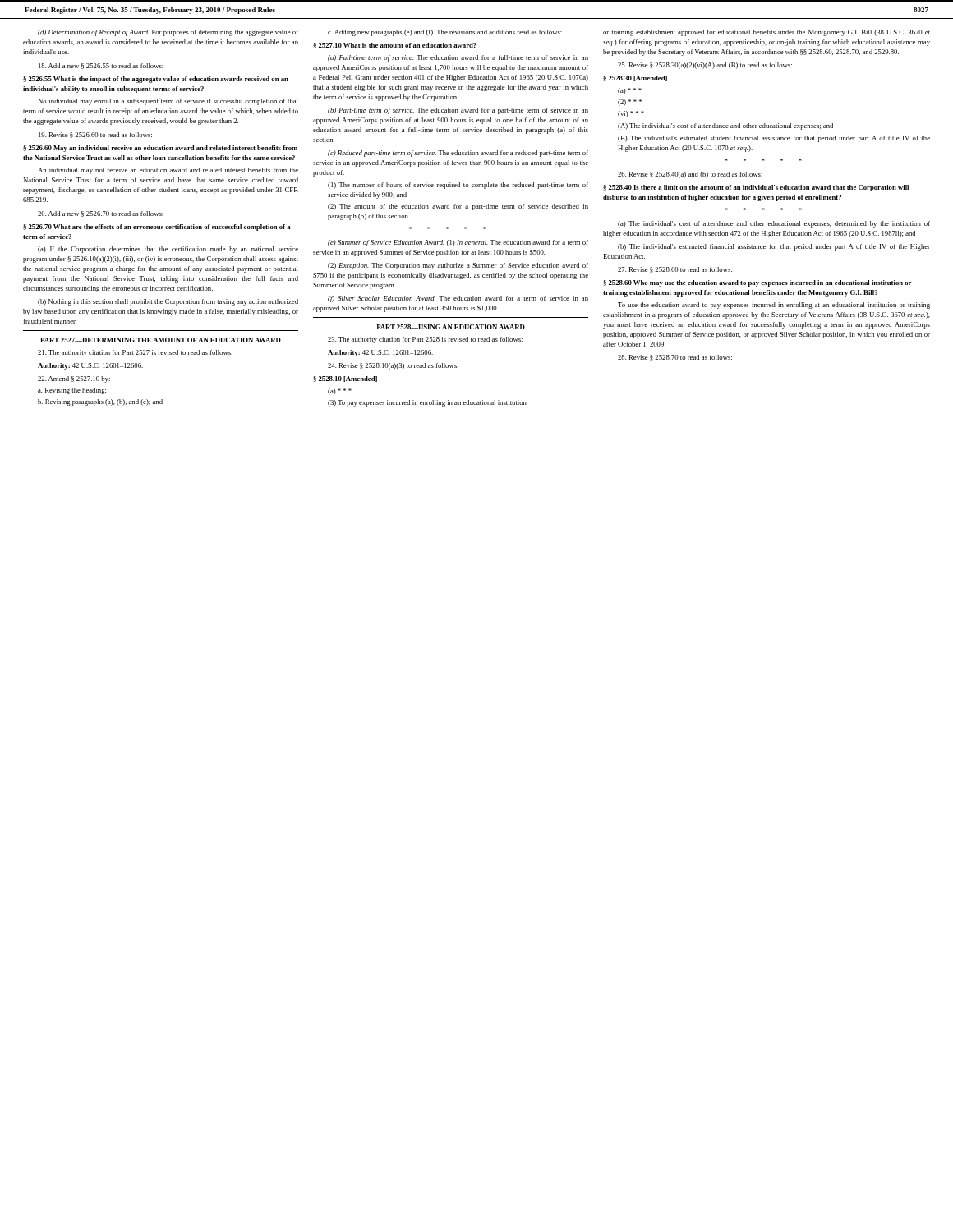Select the text starting "§ 2528.10 [Amended]"
This screenshot has height=1232, width=953.
[345, 379]
